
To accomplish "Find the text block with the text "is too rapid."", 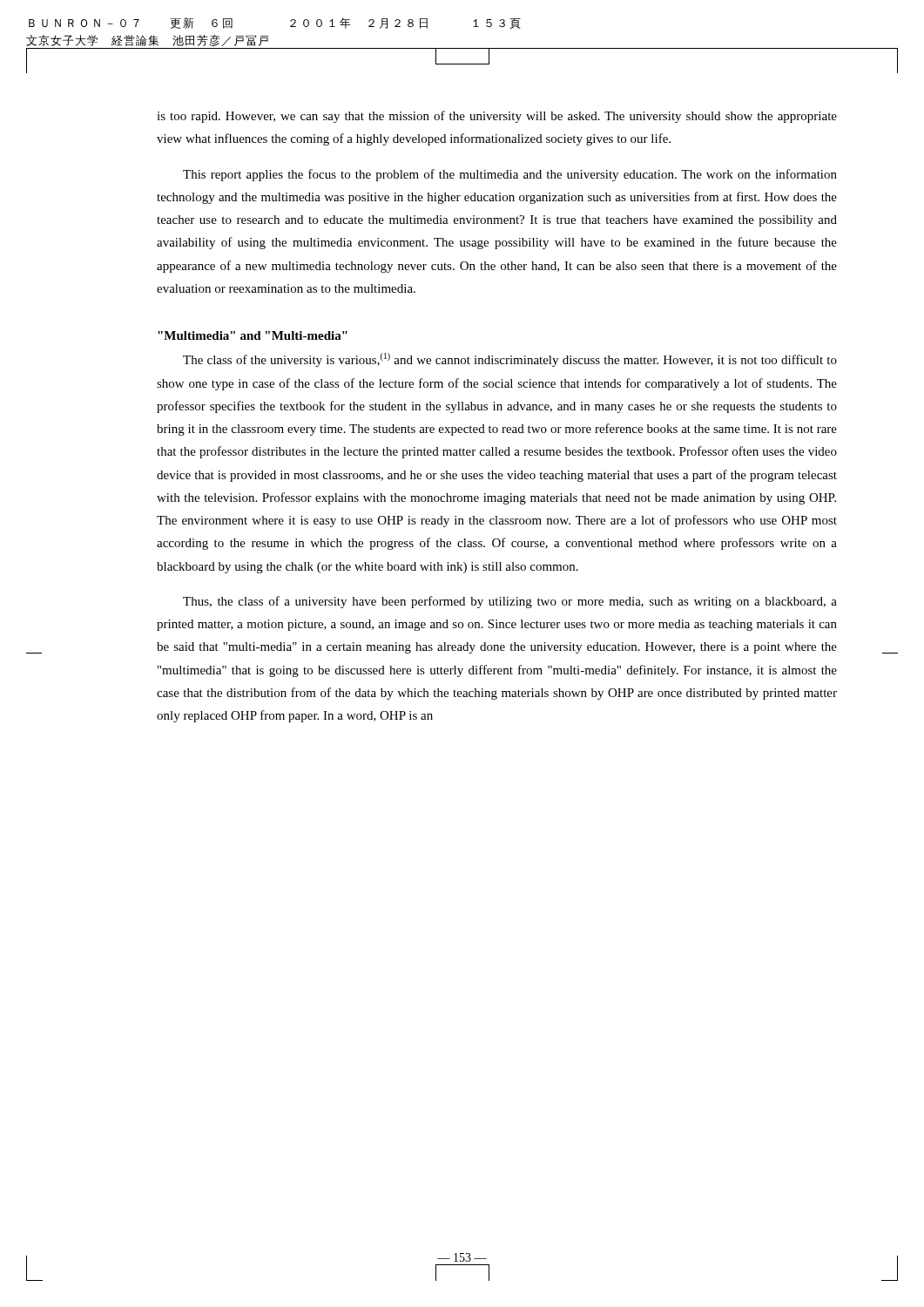I will [497, 127].
